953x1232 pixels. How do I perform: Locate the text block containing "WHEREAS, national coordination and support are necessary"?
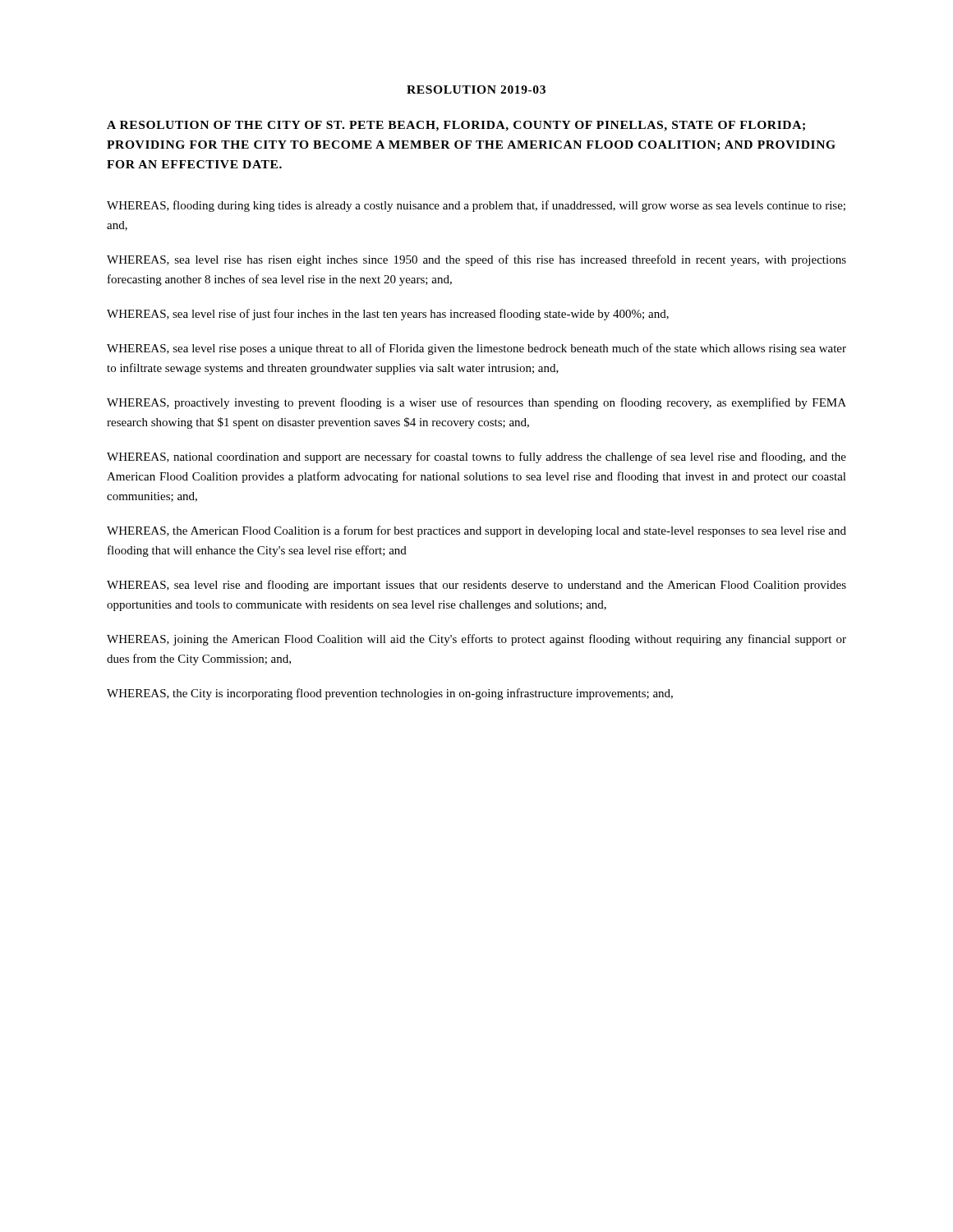pos(476,476)
